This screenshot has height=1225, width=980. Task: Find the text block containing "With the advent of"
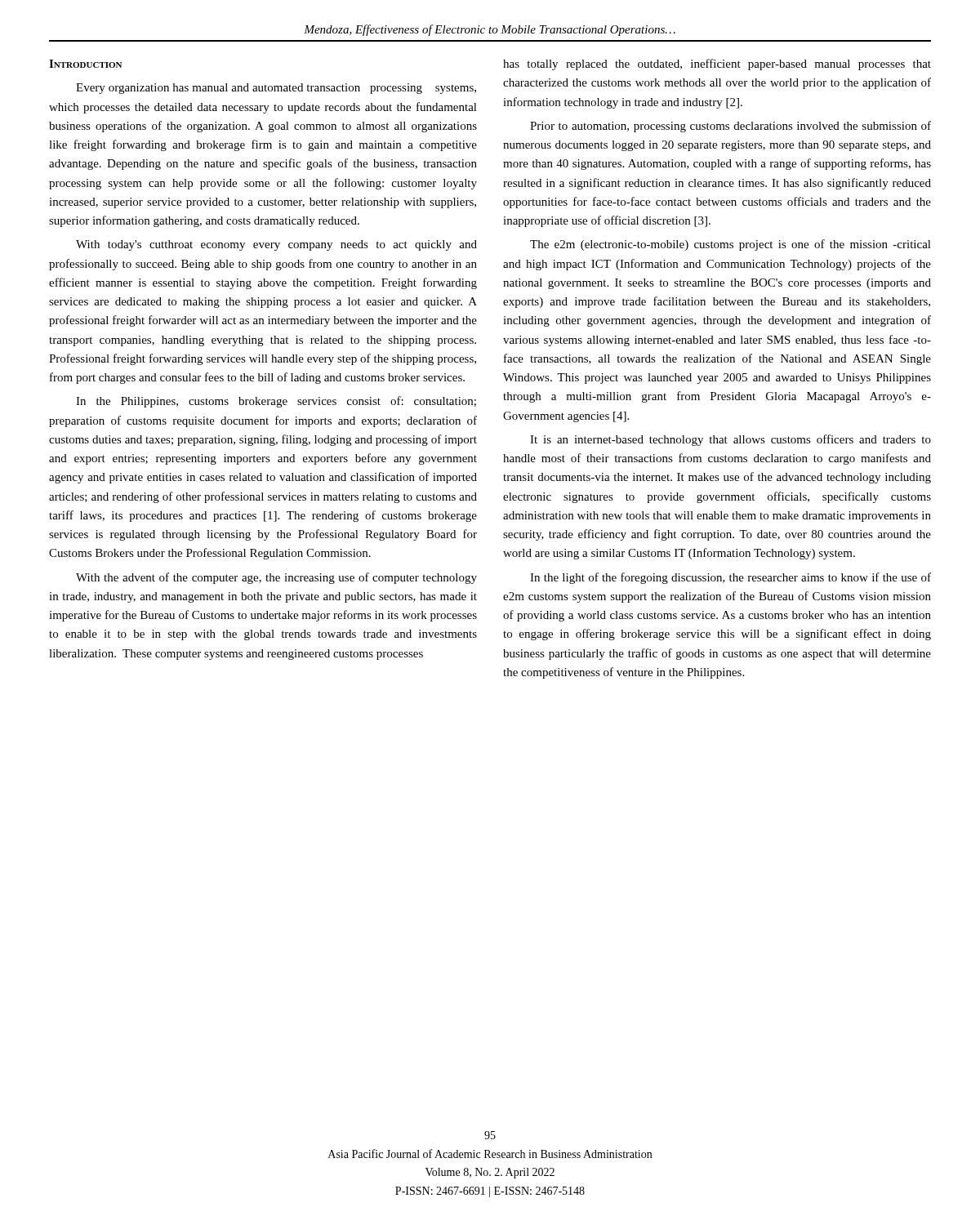pos(263,615)
